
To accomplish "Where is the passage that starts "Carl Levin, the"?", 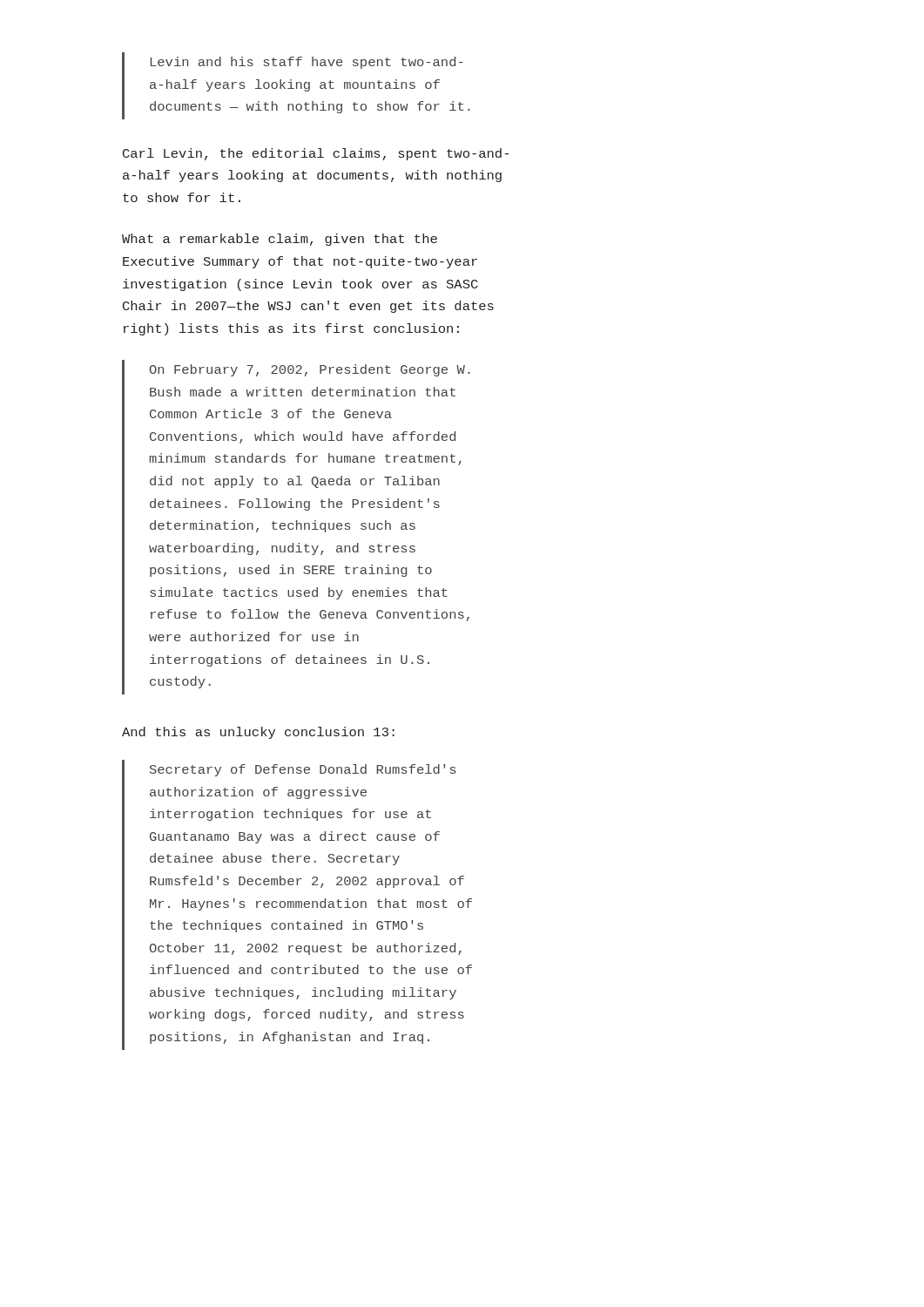I will 316,176.
